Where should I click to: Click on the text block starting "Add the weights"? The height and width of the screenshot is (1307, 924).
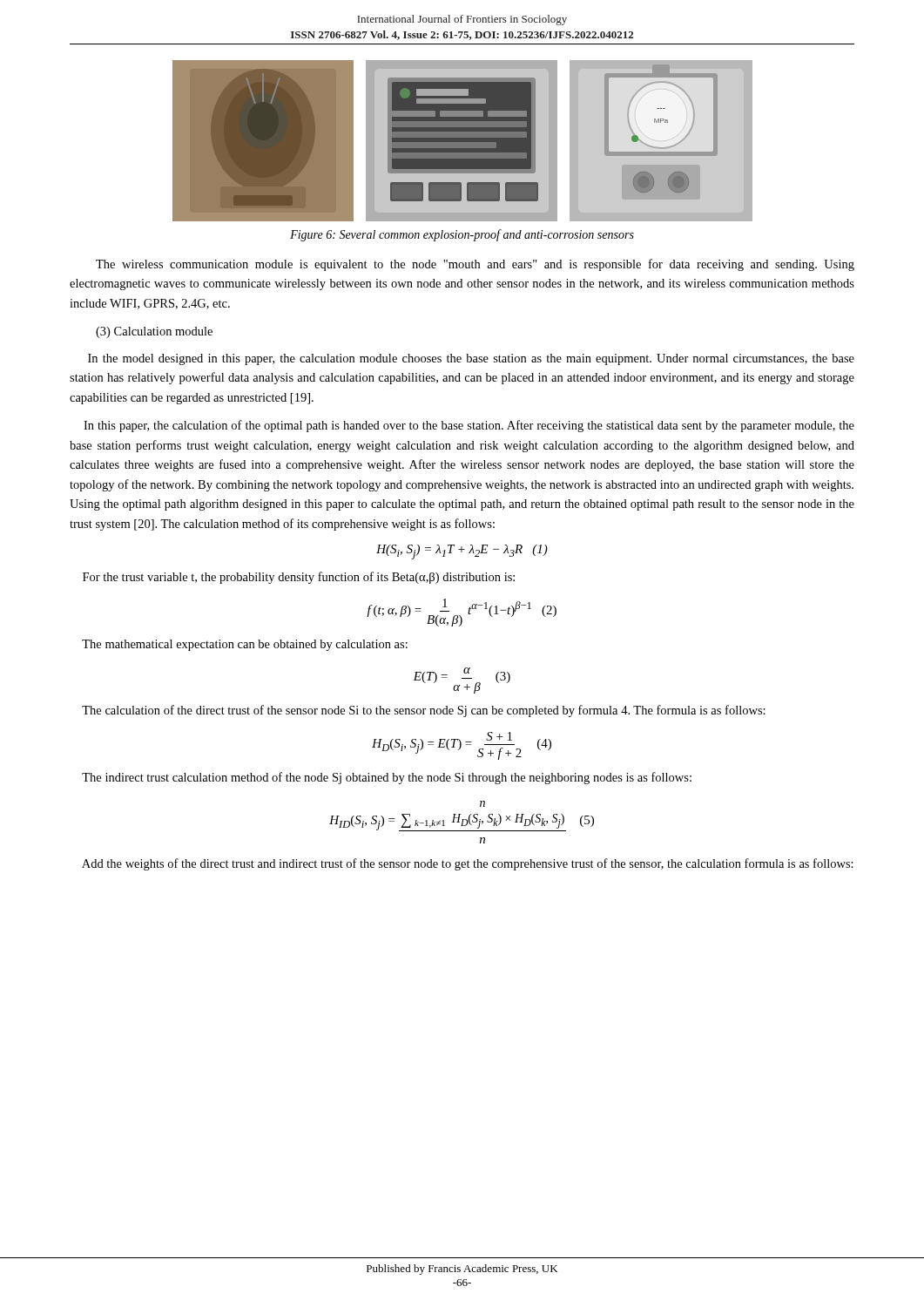point(462,863)
